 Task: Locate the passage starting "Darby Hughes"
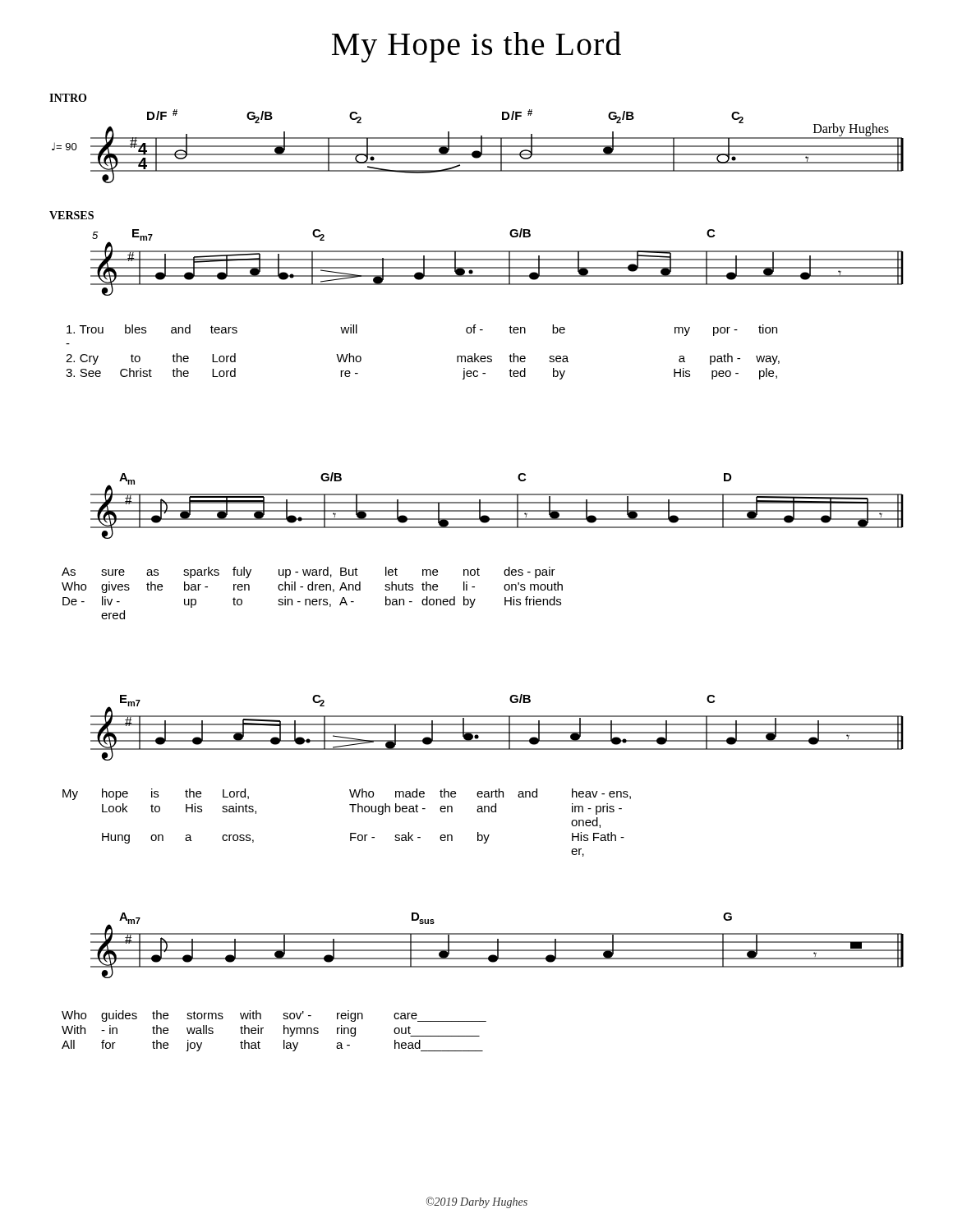click(851, 129)
